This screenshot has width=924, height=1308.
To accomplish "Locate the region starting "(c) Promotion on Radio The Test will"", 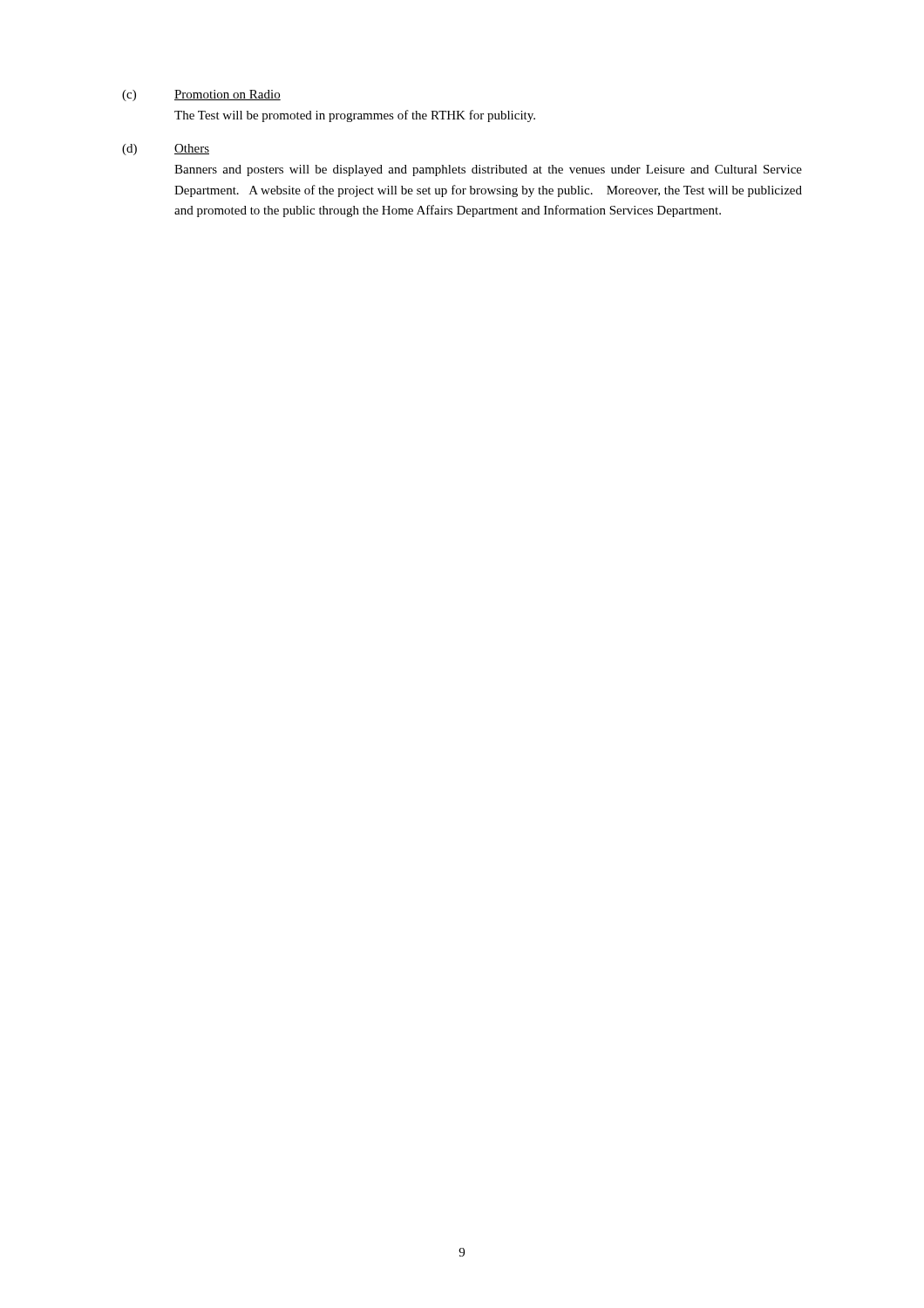I will coord(462,107).
